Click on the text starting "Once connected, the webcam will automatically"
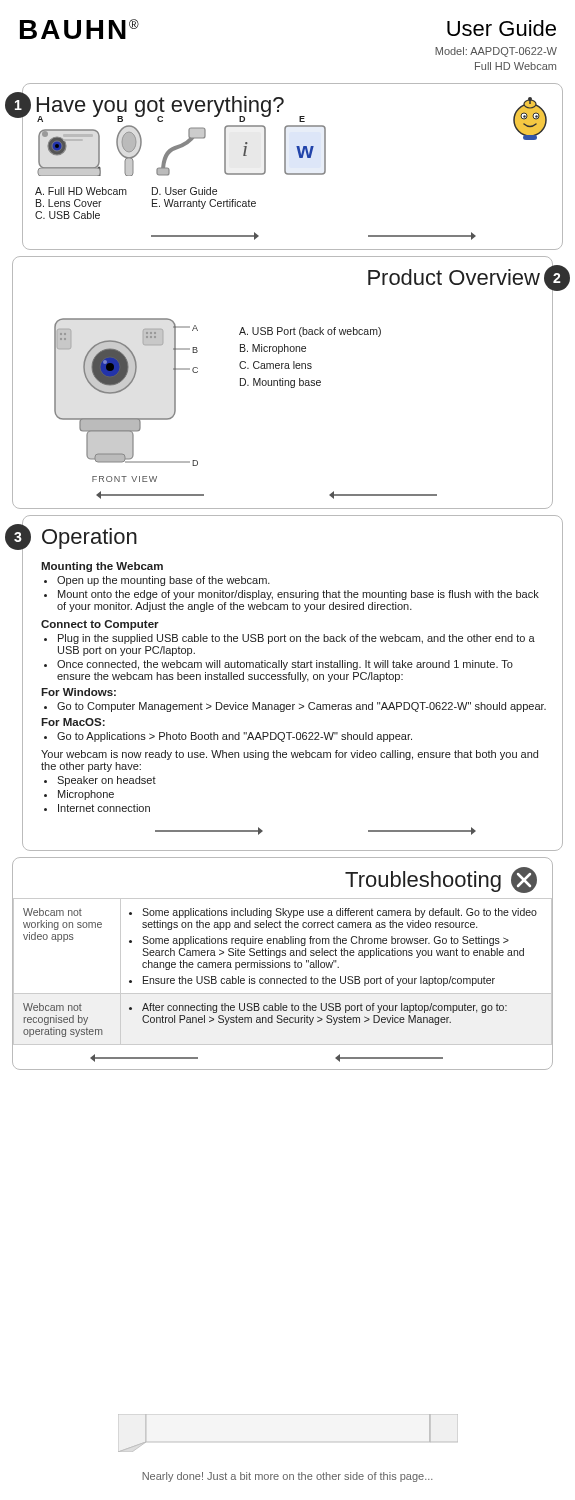The width and height of the screenshot is (575, 1500). pyautogui.click(x=285, y=670)
